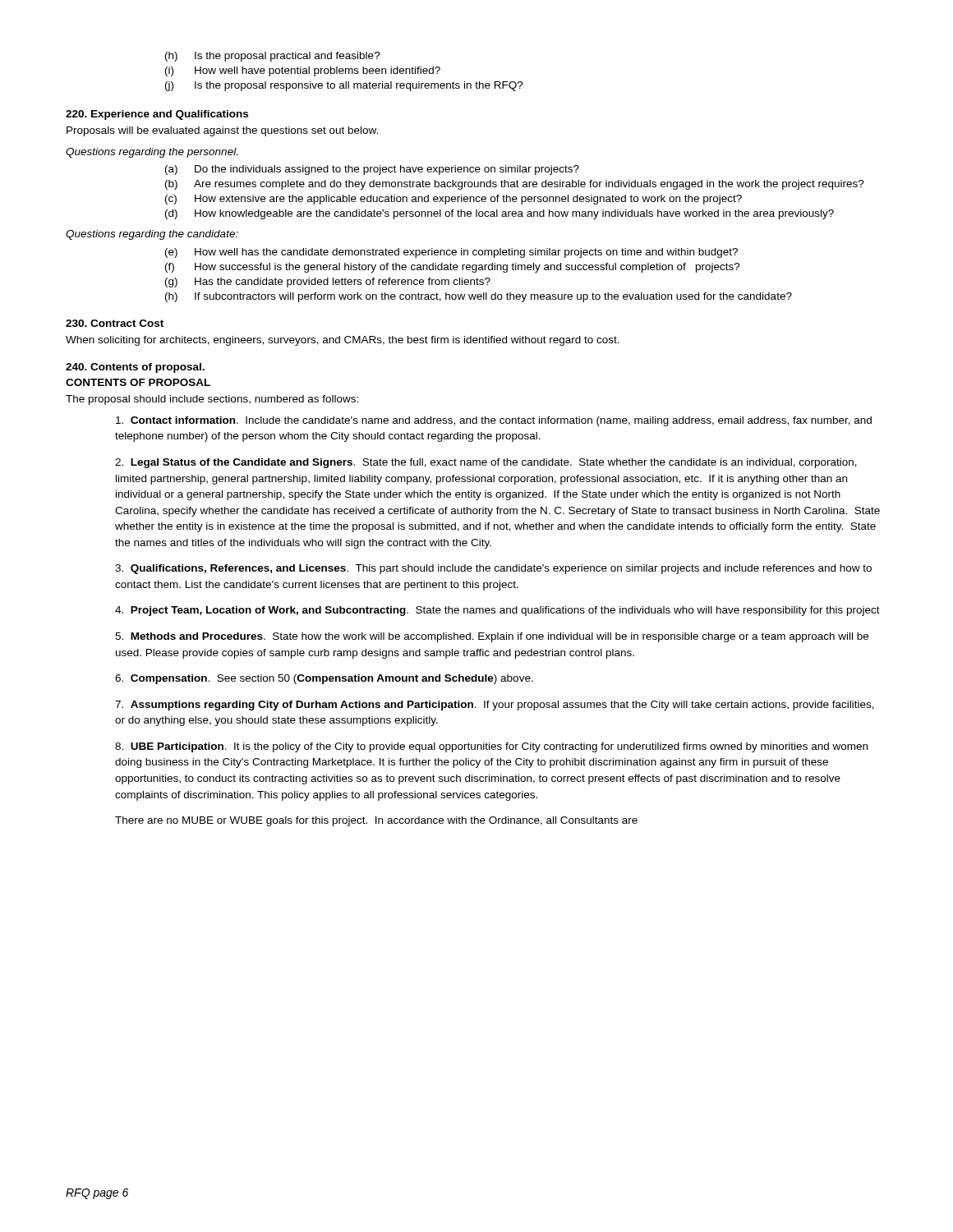Point to the element starting "Contact information. Include the candidate's name and address,"

click(501, 428)
